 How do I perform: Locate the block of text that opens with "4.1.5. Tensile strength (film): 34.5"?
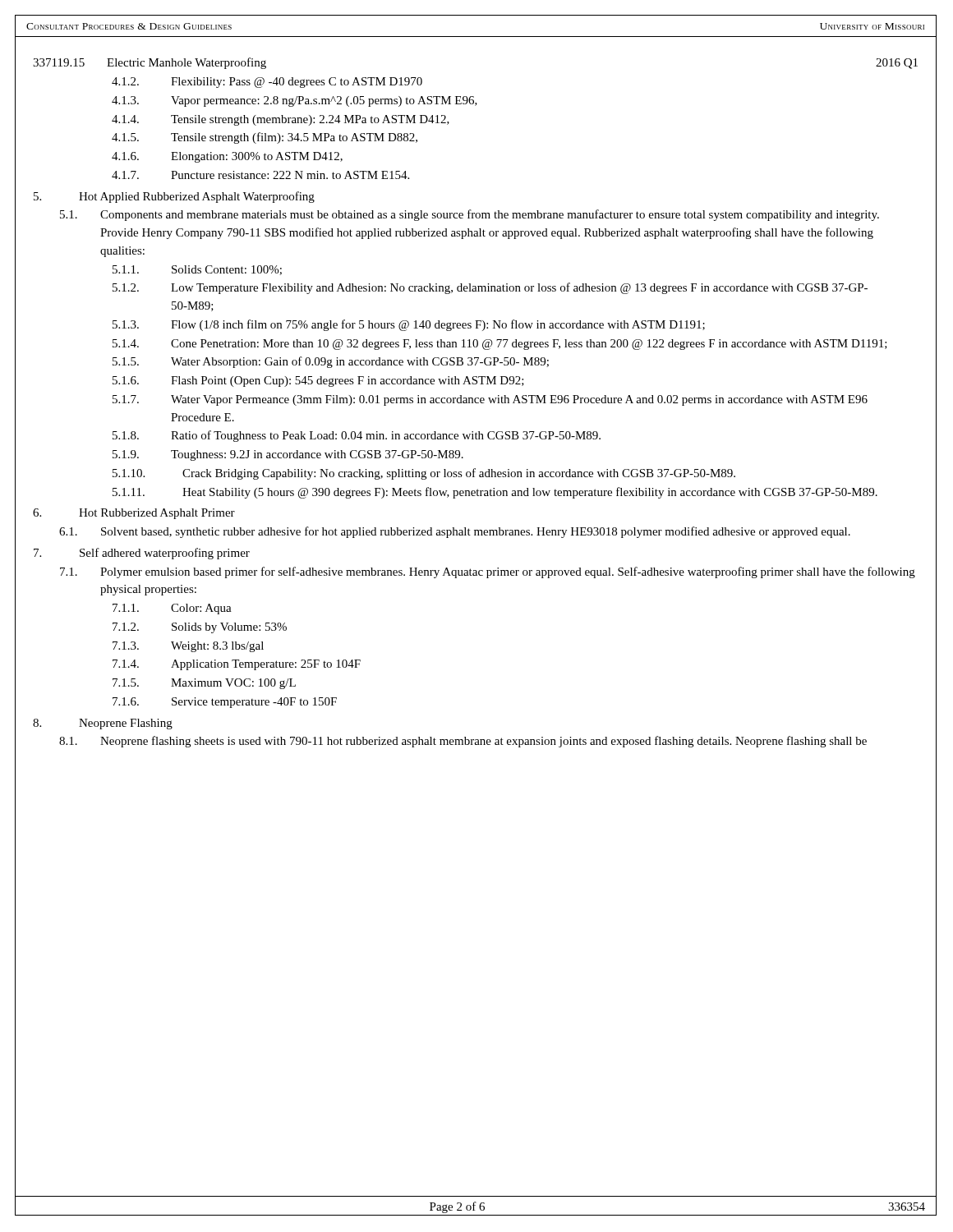265,138
